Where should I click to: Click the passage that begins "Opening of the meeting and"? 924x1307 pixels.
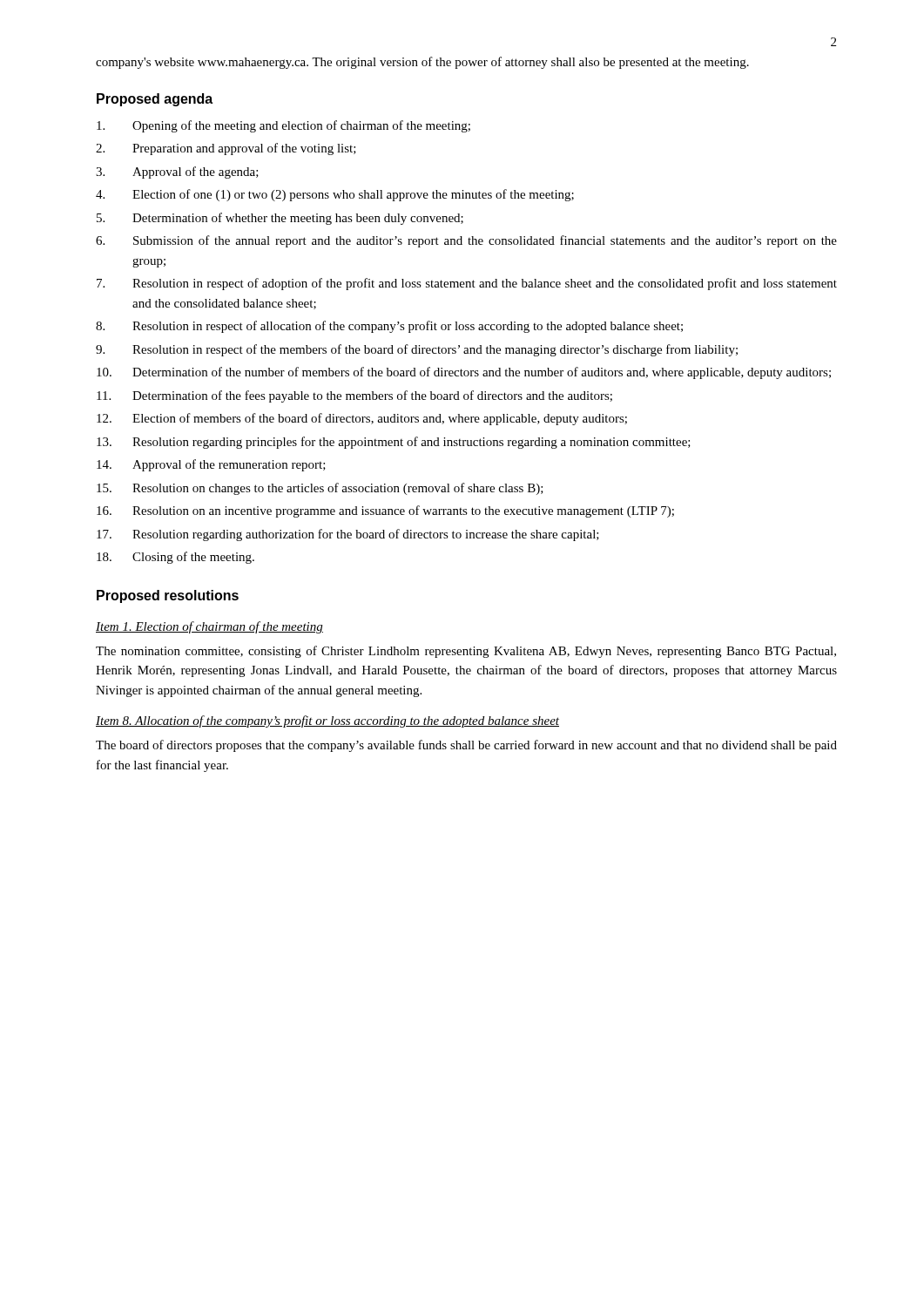(x=466, y=125)
